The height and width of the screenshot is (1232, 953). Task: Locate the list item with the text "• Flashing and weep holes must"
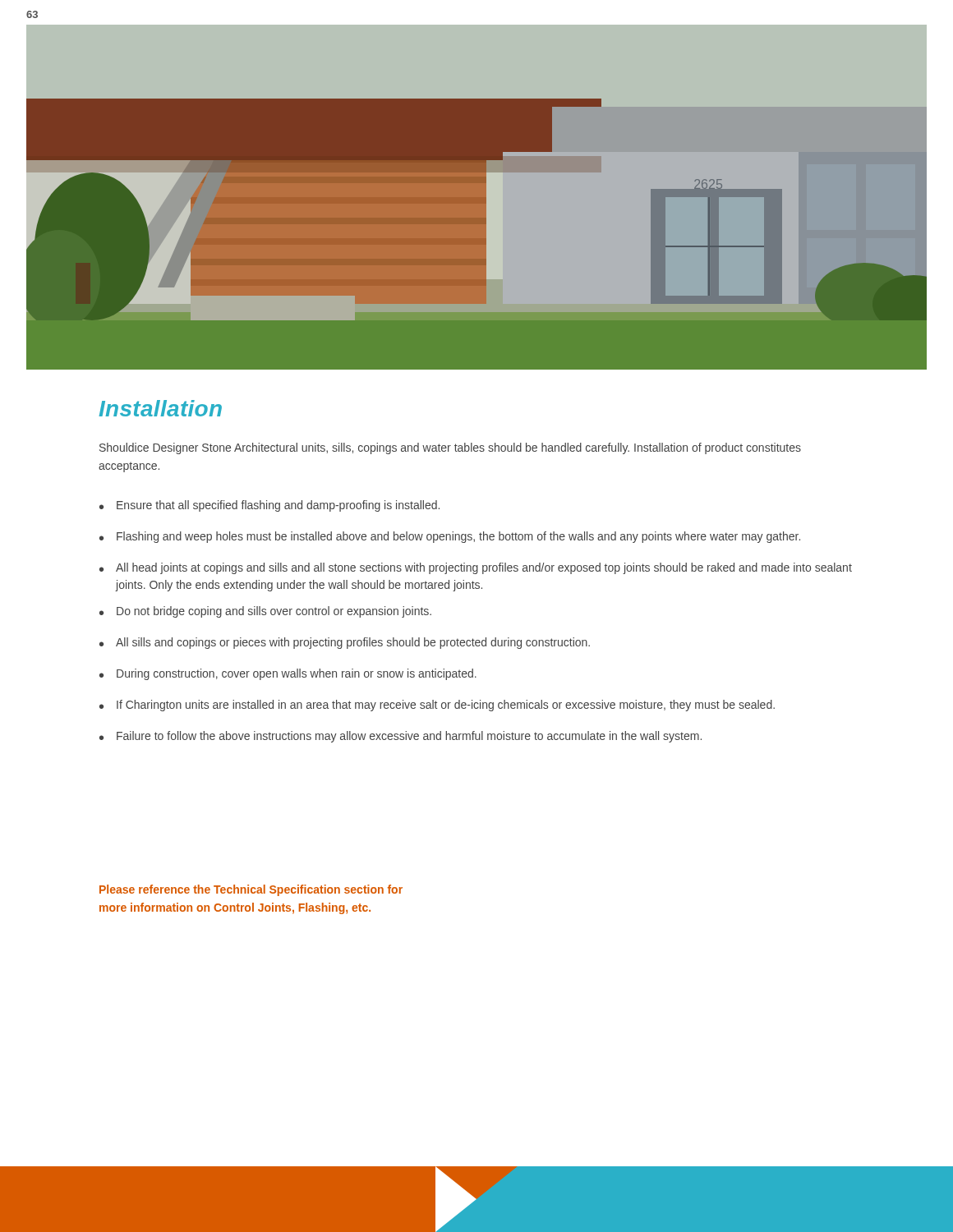[x=450, y=539]
